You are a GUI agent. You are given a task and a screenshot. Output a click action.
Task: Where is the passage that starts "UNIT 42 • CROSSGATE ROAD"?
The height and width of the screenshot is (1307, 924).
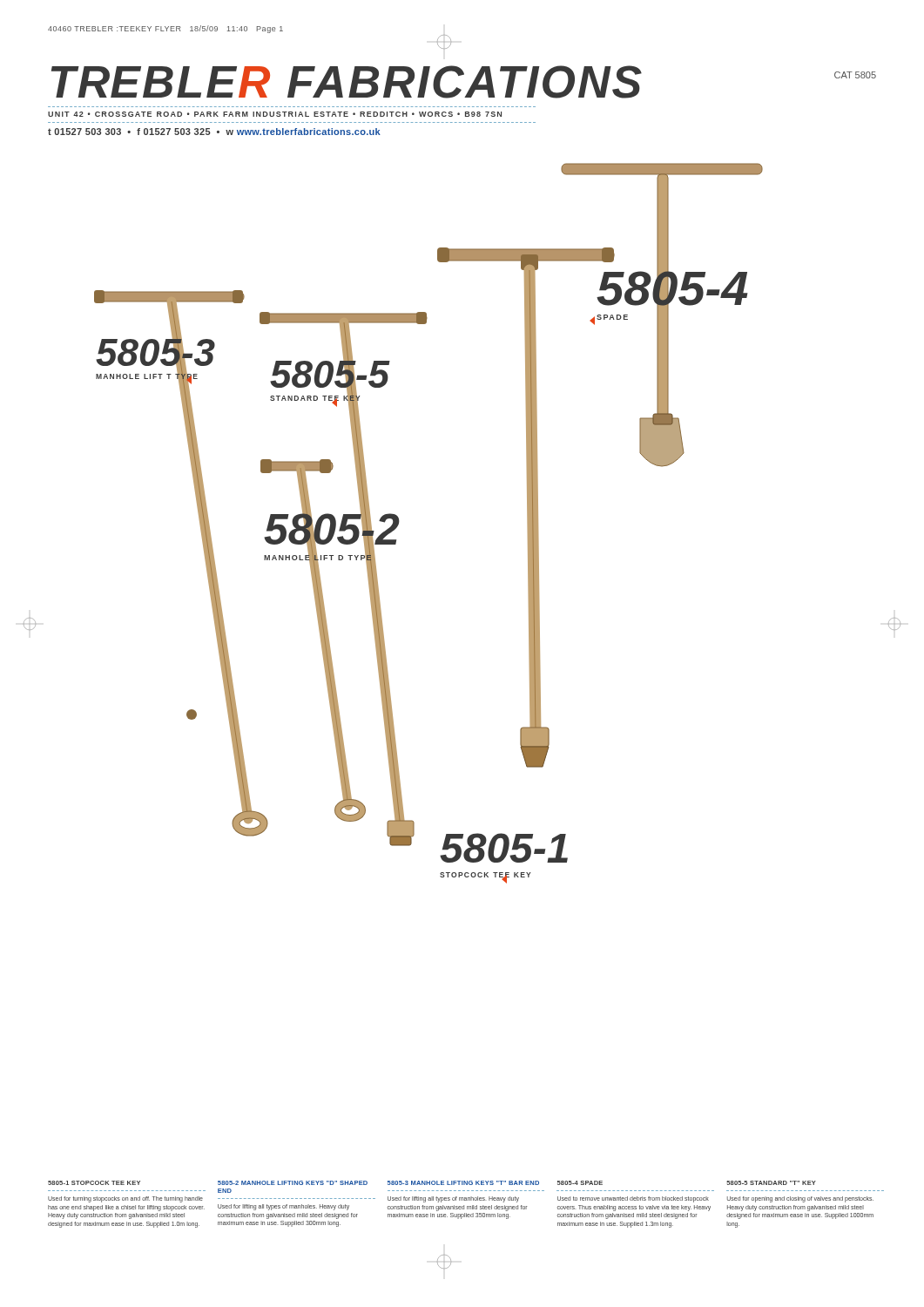pyautogui.click(x=276, y=114)
